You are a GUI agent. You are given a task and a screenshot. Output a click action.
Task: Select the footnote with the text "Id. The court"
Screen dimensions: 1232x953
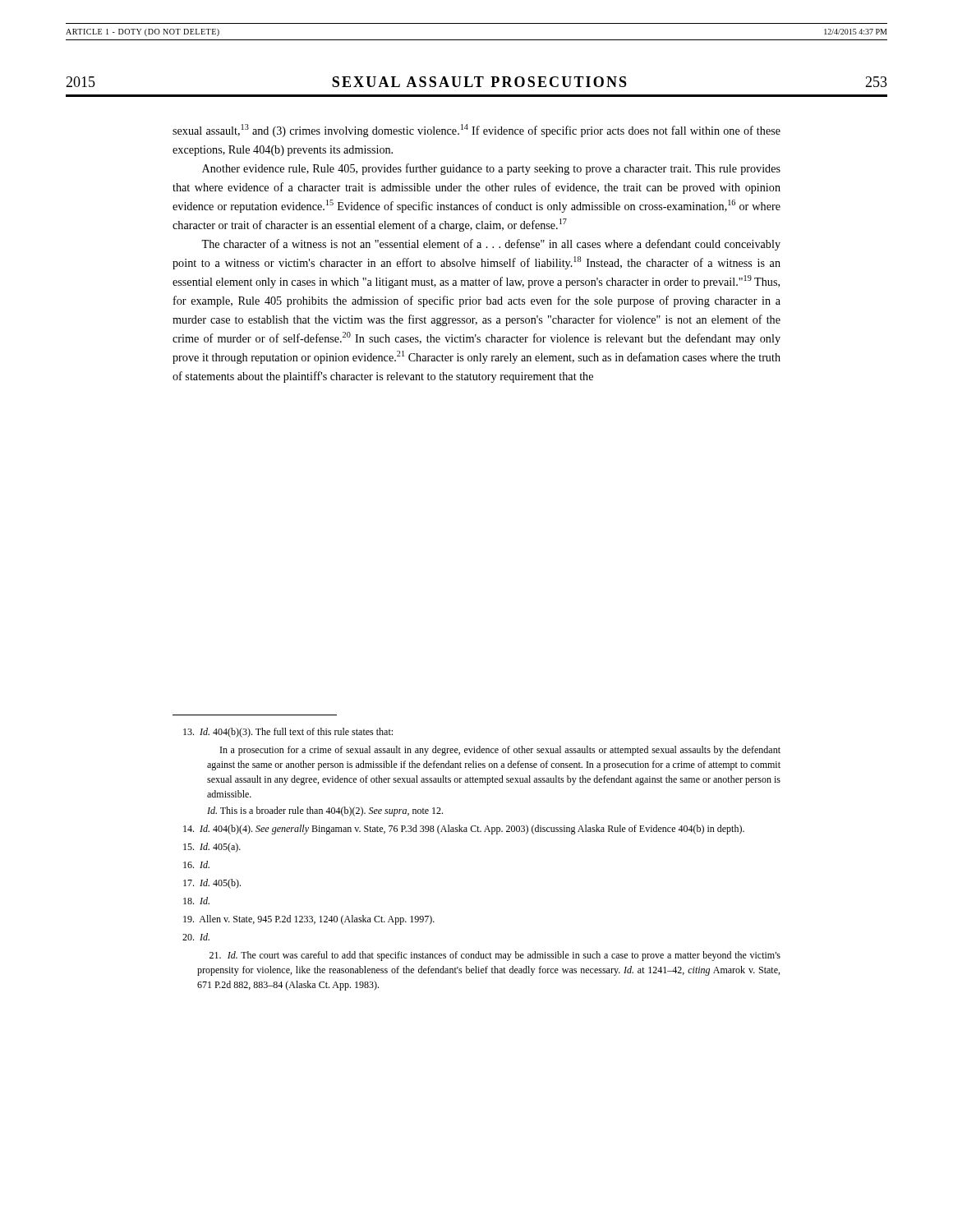489,970
